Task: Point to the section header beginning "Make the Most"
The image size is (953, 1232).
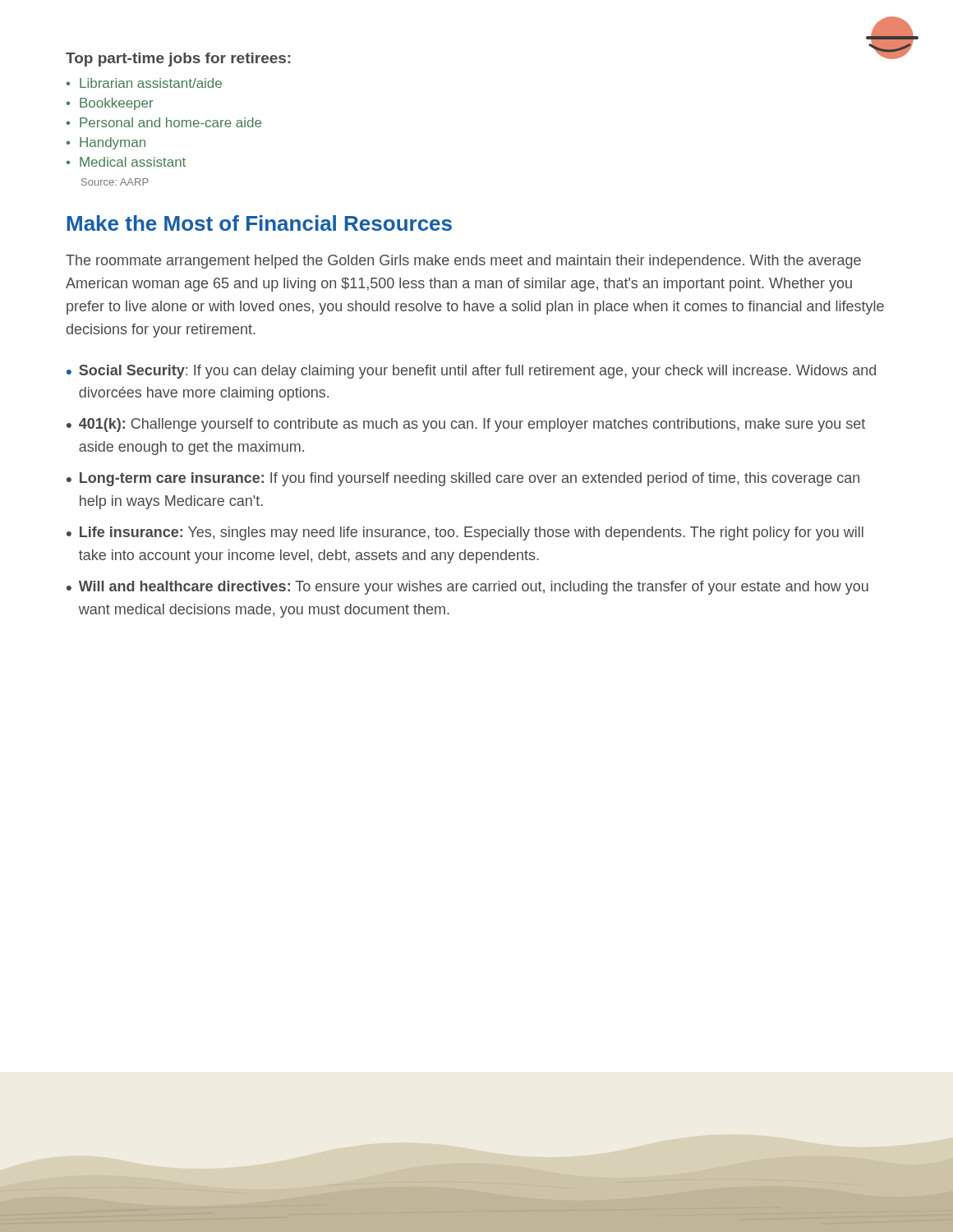Action: click(259, 223)
